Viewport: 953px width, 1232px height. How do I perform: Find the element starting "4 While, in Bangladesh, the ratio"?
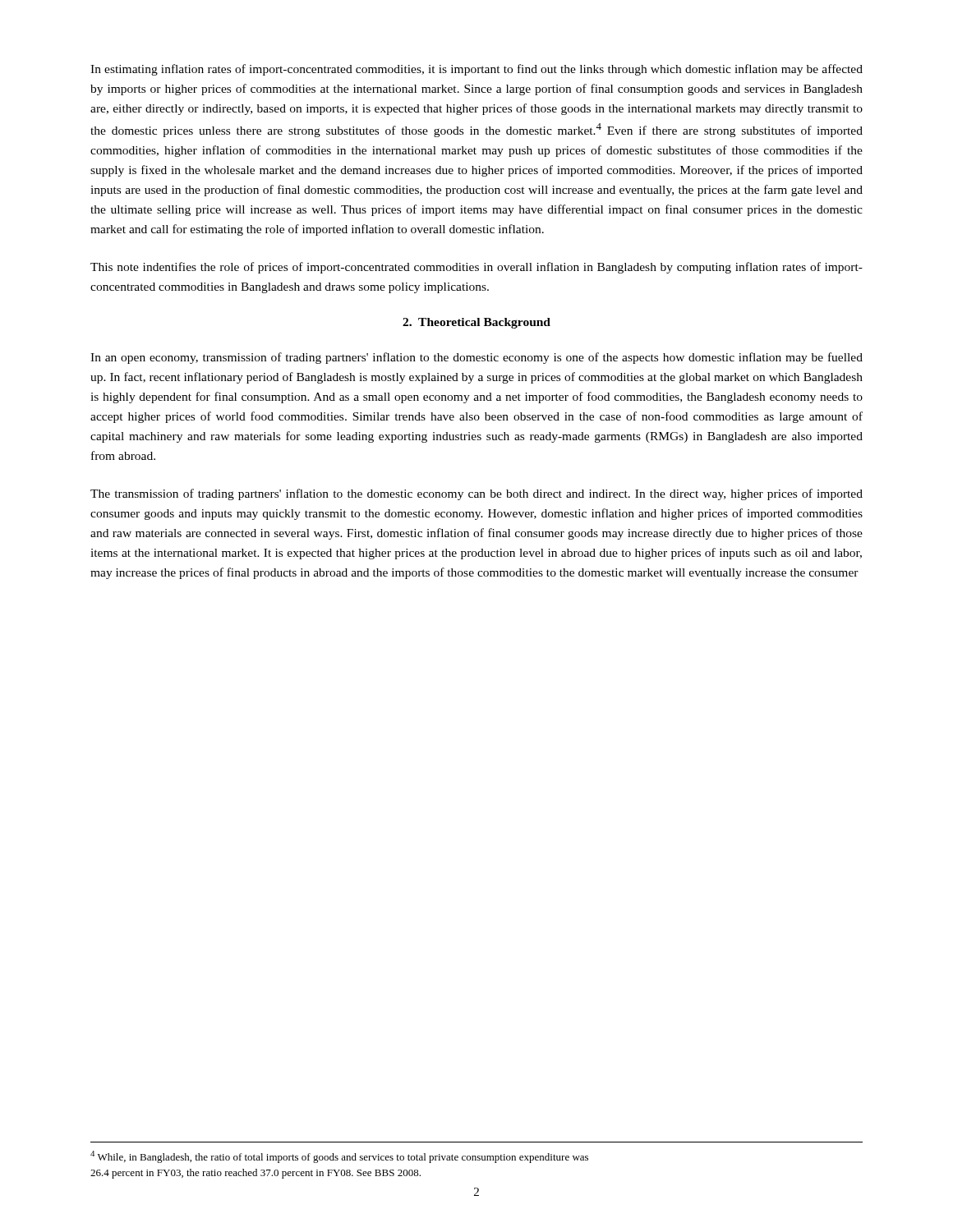click(x=476, y=1164)
